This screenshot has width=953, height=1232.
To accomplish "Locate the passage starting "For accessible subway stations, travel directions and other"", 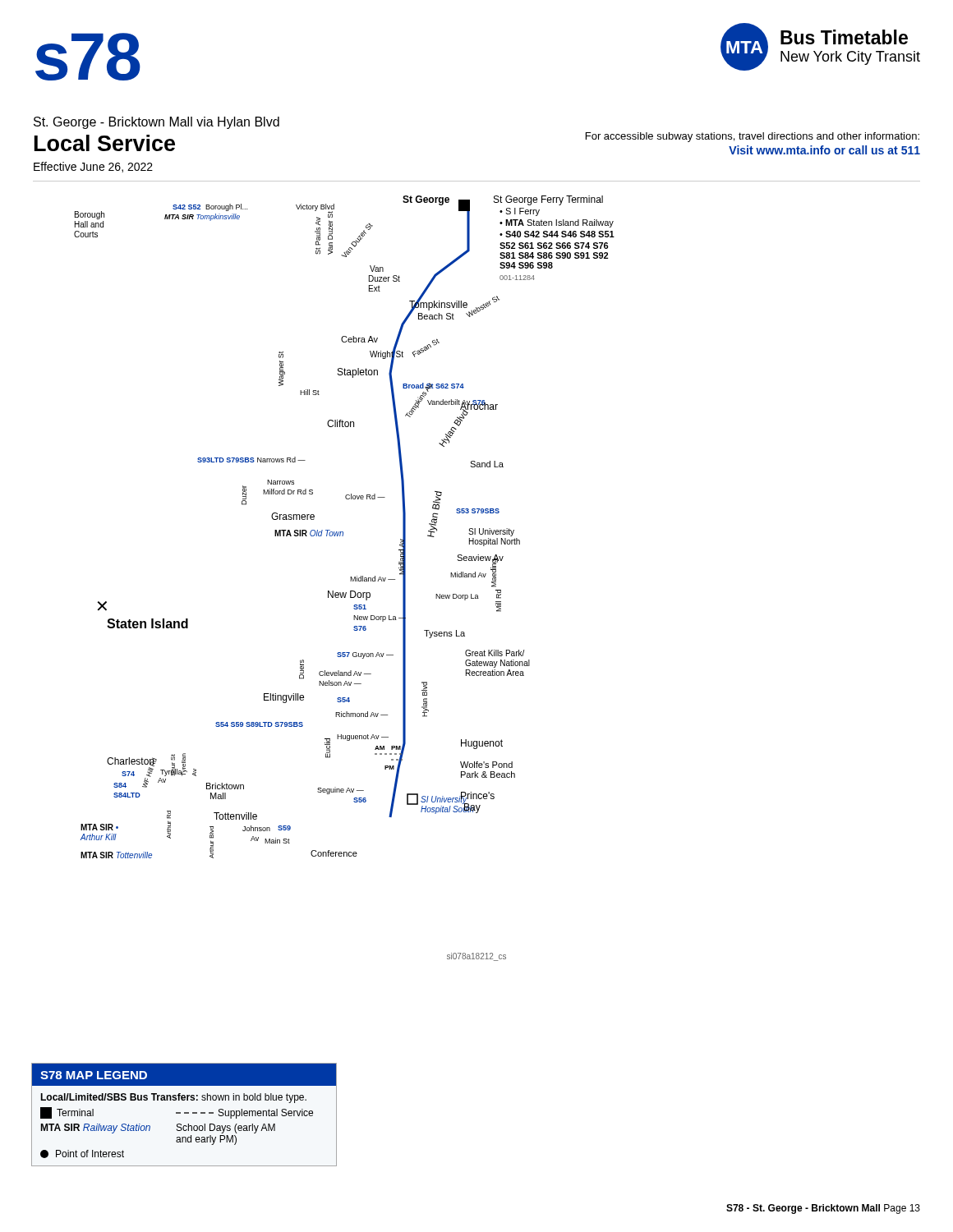I will pos(752,136).
